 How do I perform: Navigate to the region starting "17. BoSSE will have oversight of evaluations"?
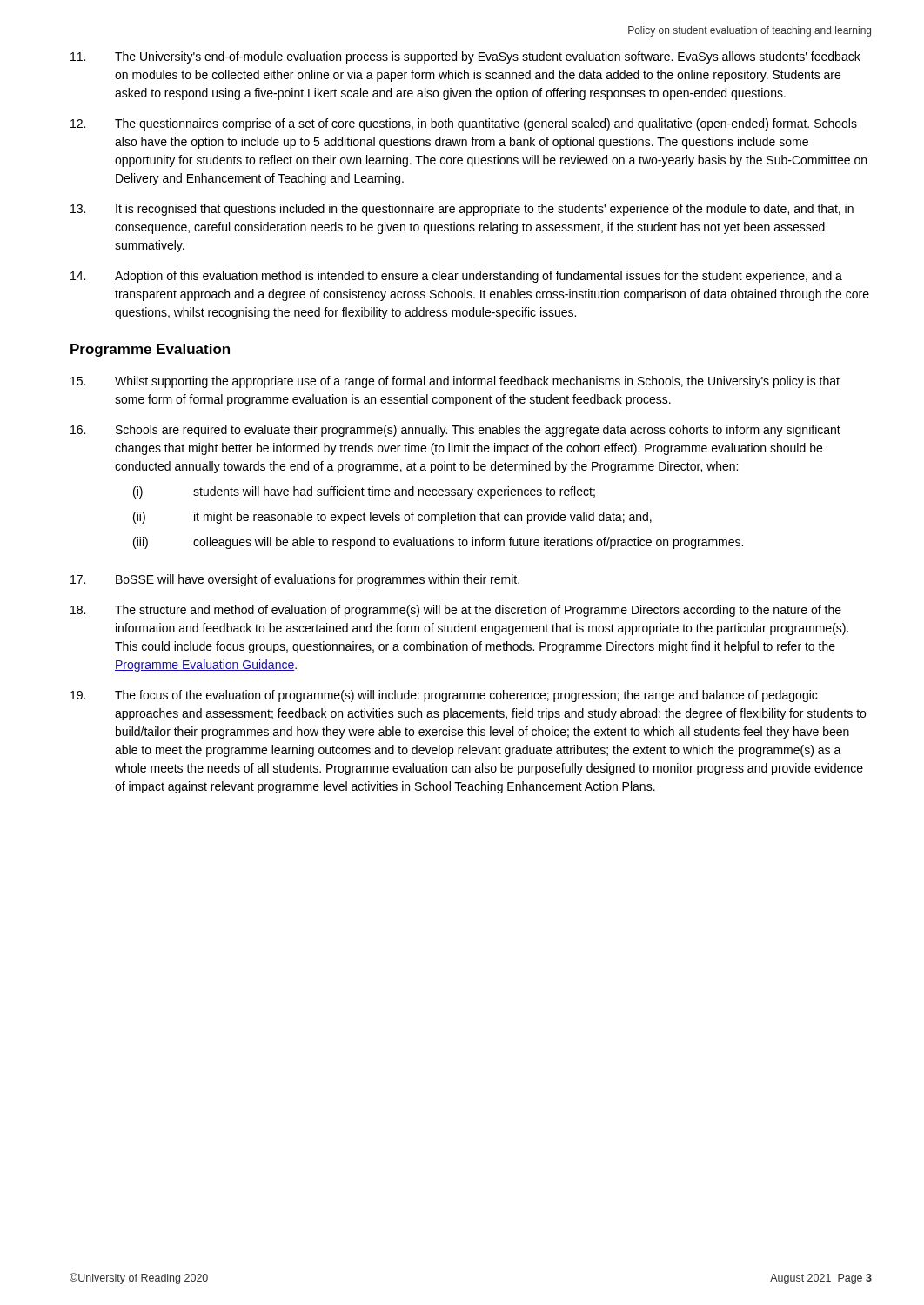tap(295, 580)
